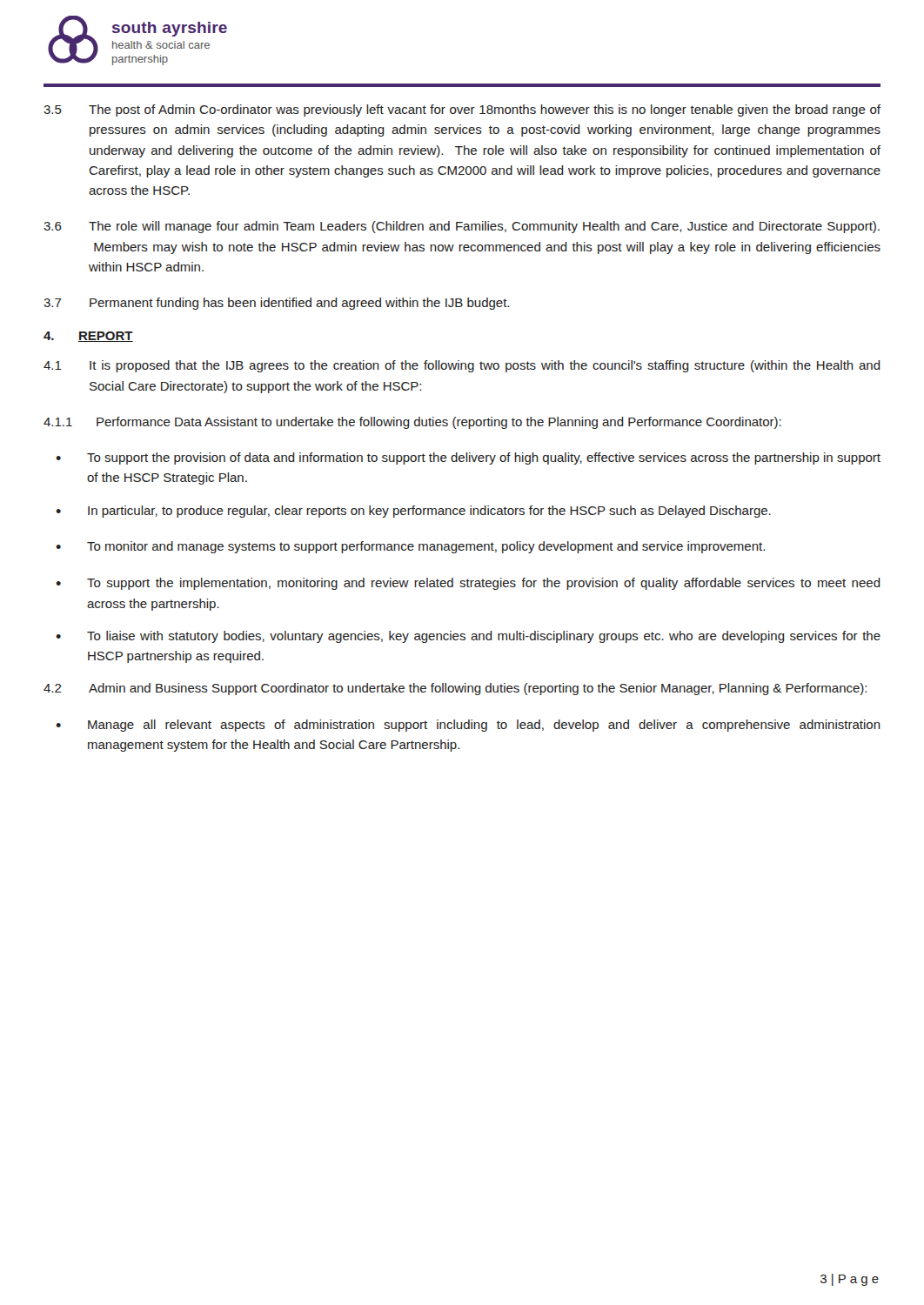Where is the passage that starts "6 The role will manage four"?
Screen dimensions: 1305x924
(462, 246)
